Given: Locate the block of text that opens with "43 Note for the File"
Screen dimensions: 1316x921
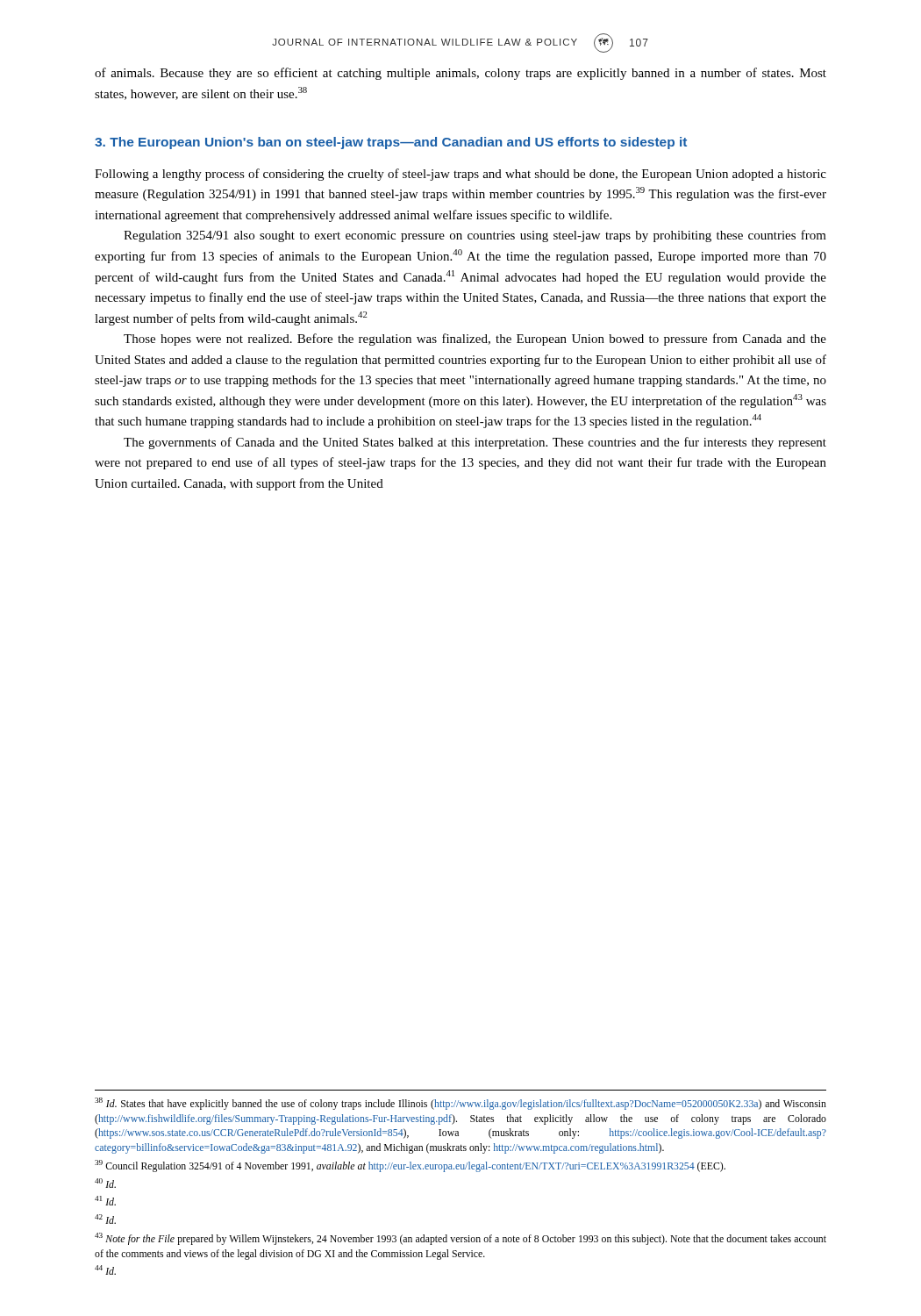Looking at the screenshot, I should (x=460, y=1245).
